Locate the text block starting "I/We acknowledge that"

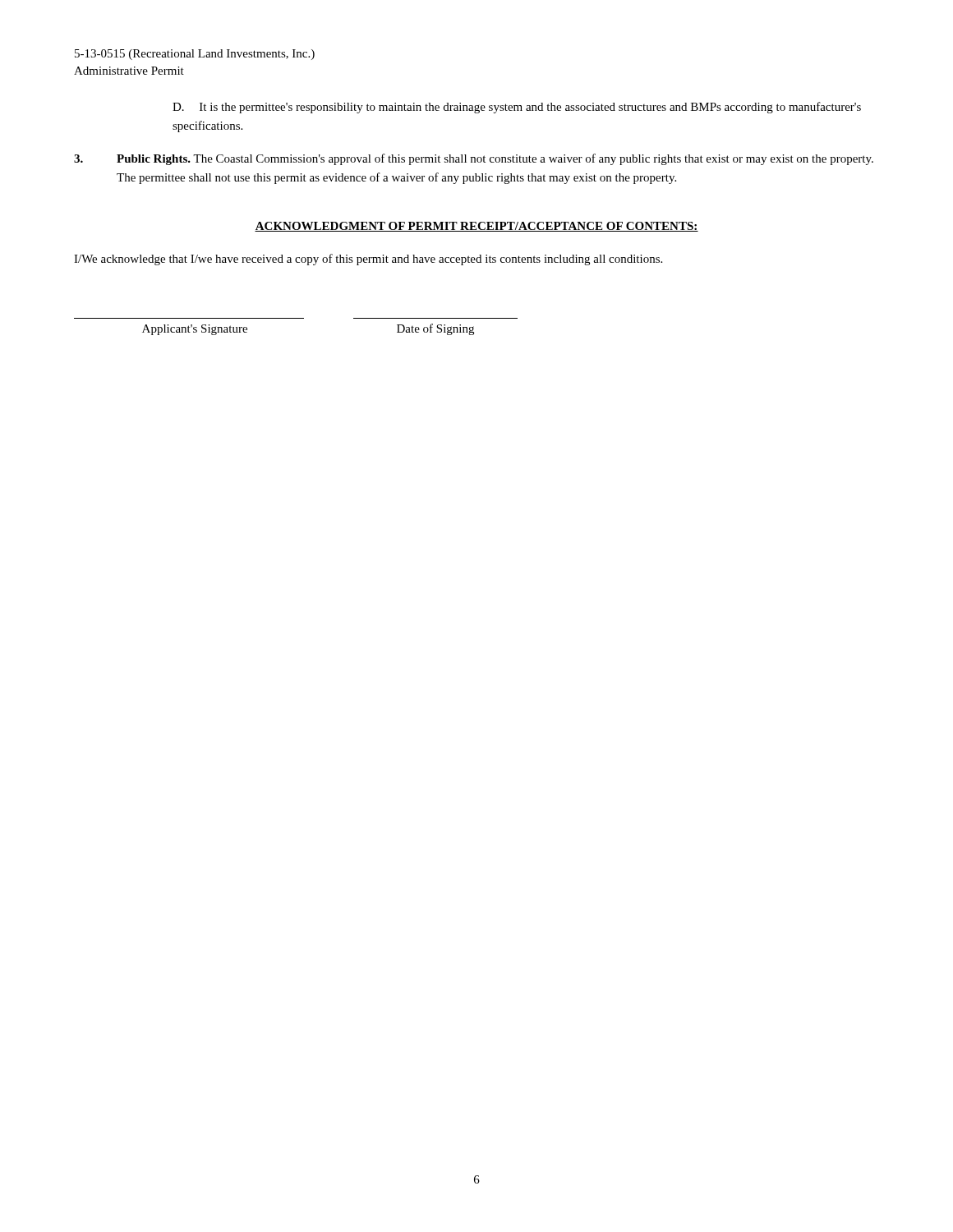point(369,259)
